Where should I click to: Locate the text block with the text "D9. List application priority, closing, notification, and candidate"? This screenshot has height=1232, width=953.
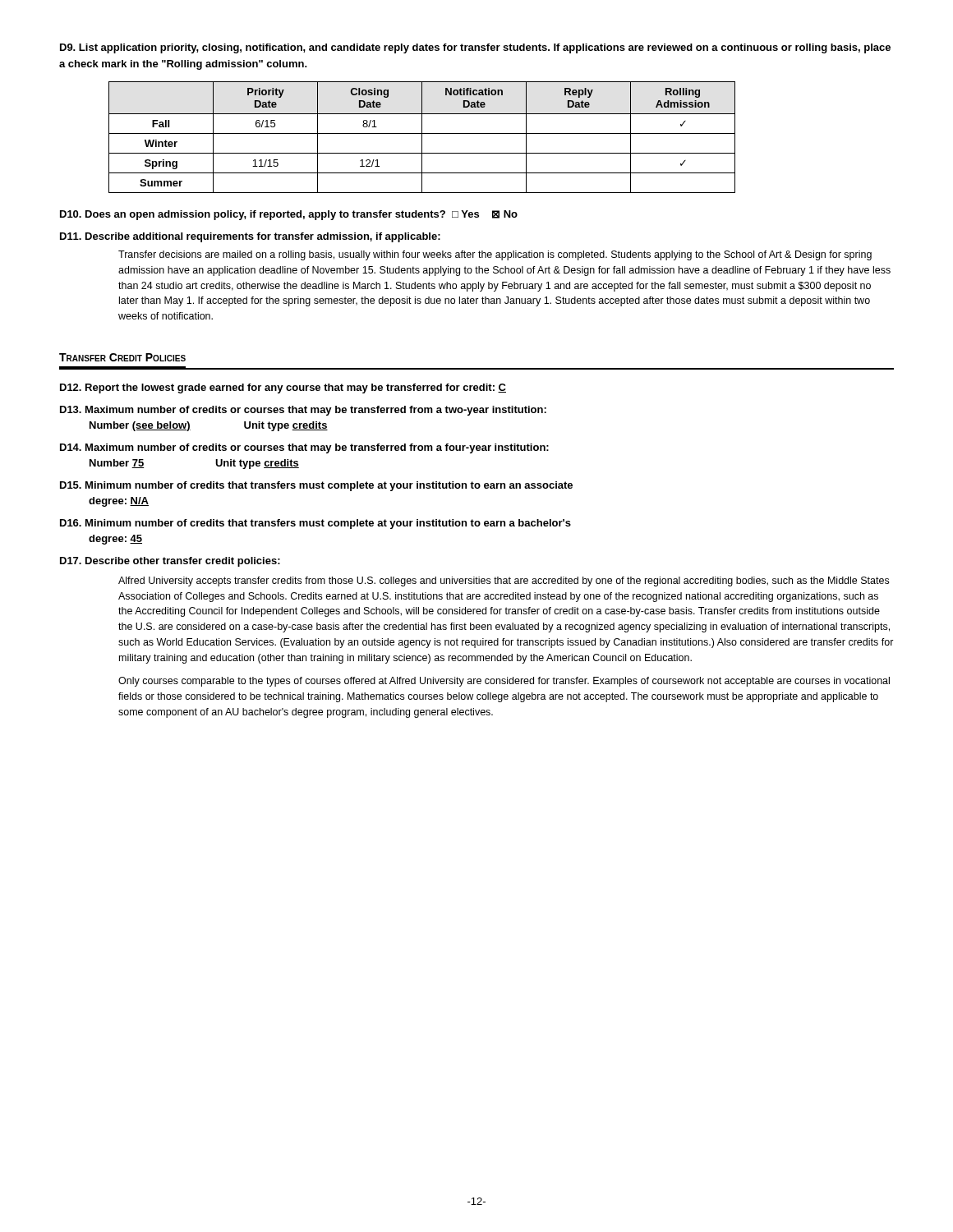475,55
